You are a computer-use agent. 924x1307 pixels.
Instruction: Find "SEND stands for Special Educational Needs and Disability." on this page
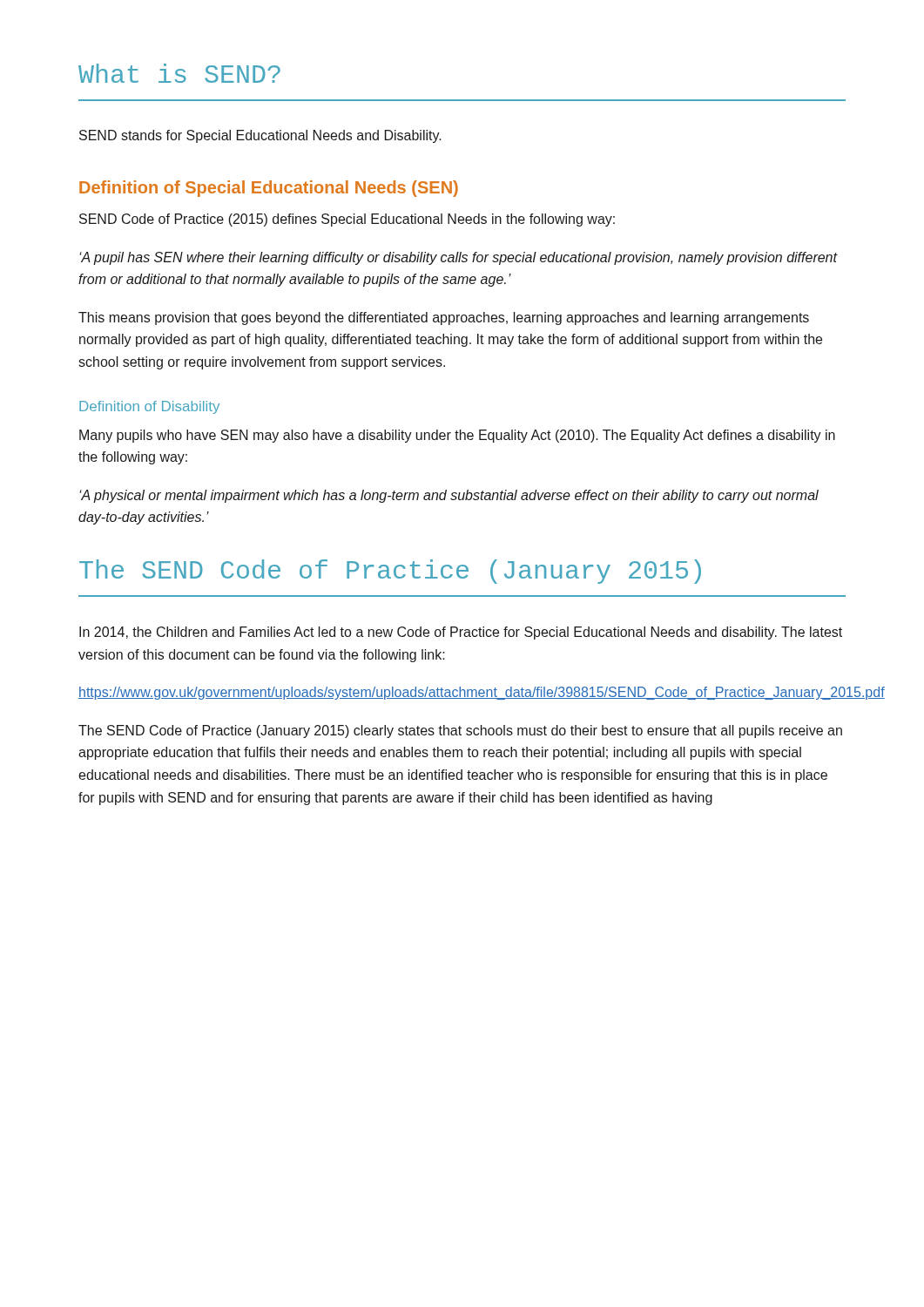[260, 136]
